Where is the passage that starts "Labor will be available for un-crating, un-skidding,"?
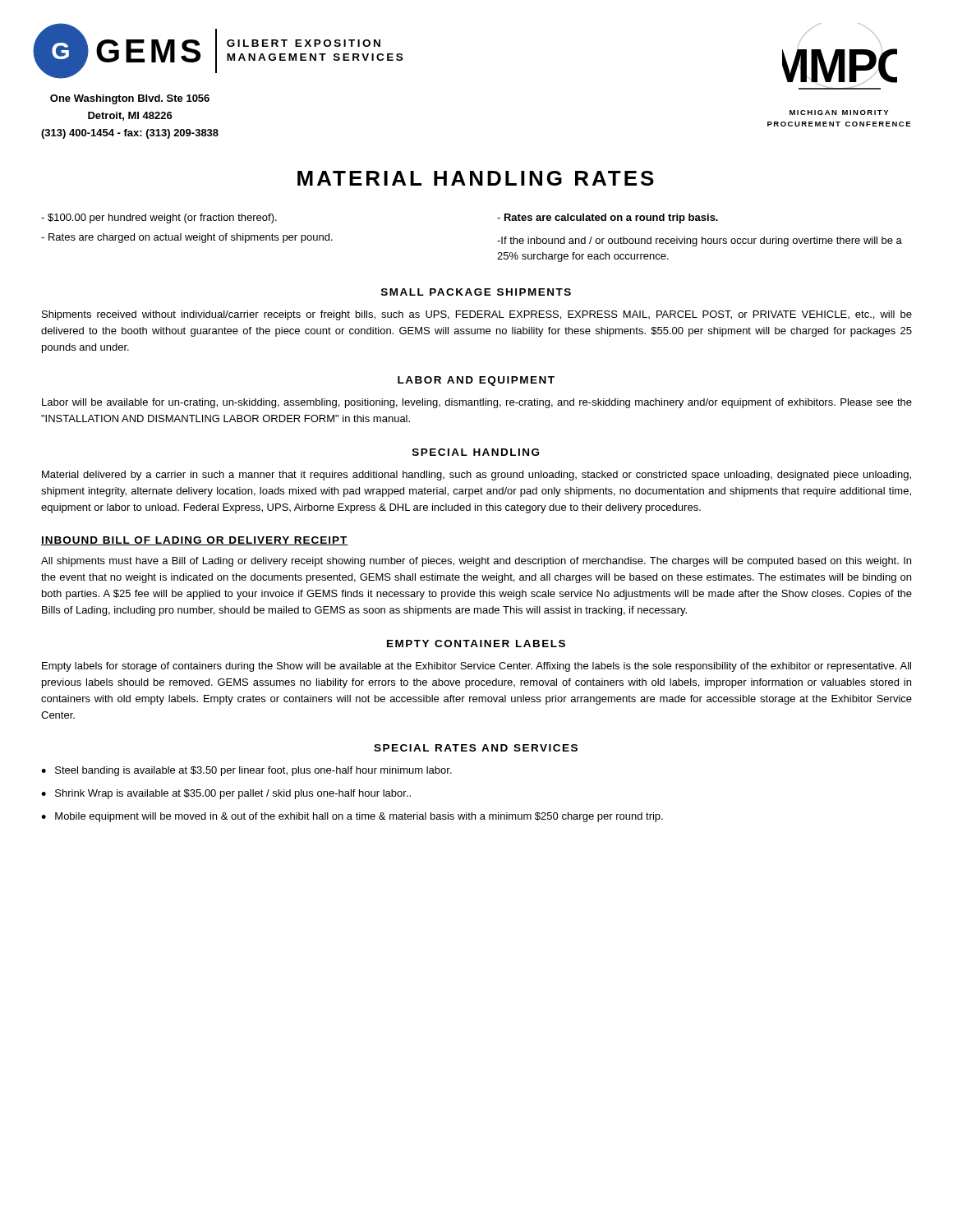 476,411
